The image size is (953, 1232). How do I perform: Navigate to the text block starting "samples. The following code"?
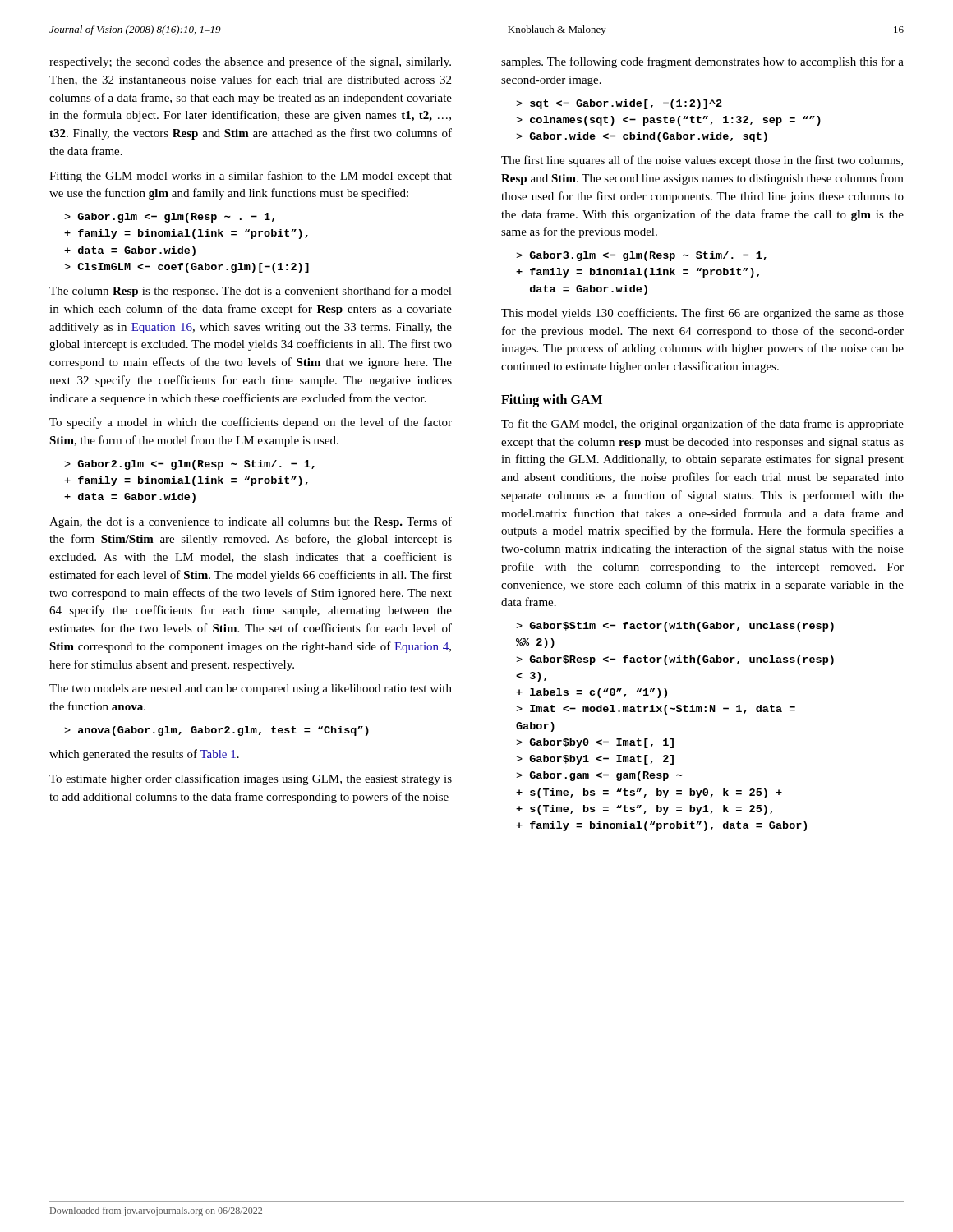(702, 71)
